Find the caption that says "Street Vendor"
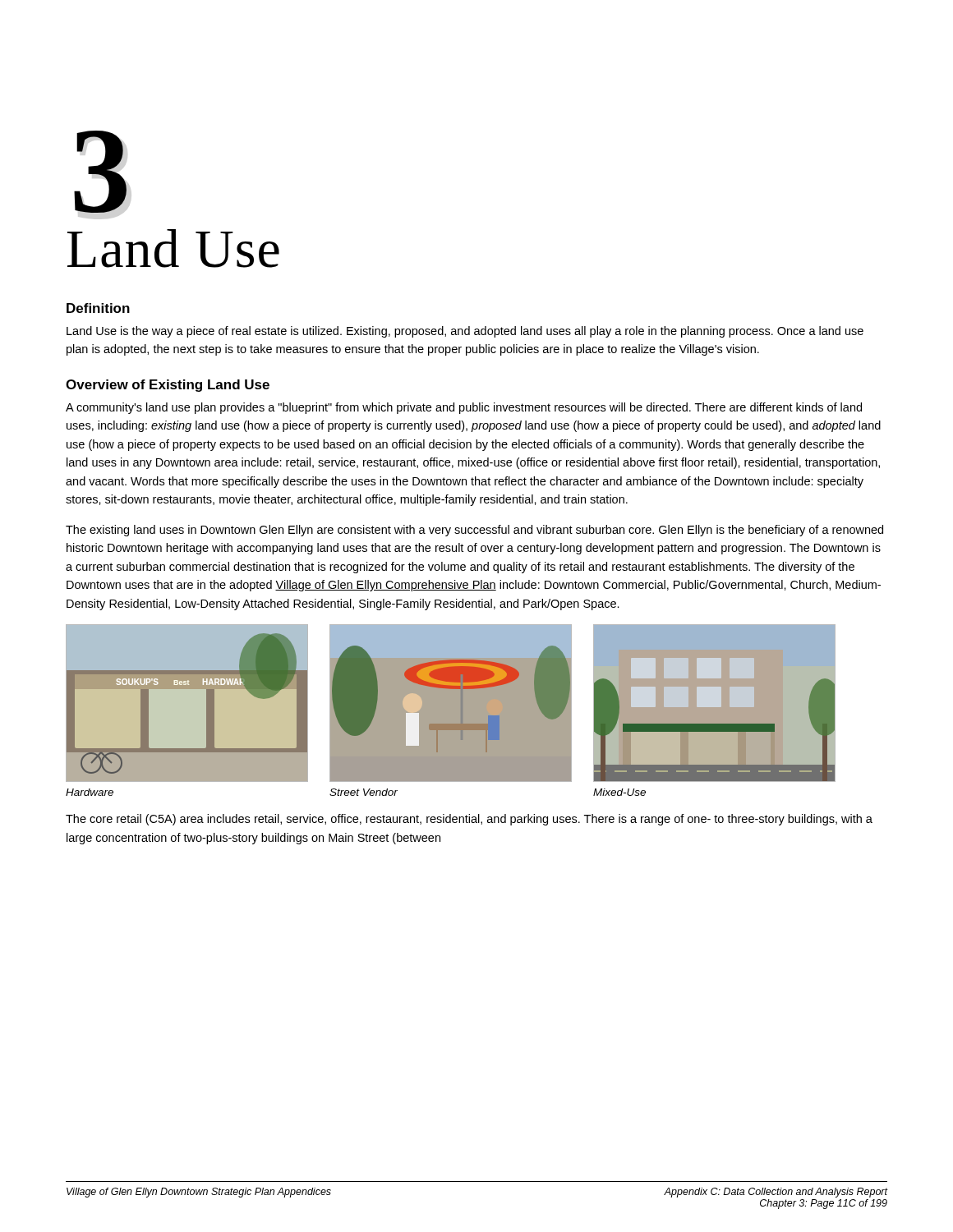953x1232 pixels. [x=363, y=792]
